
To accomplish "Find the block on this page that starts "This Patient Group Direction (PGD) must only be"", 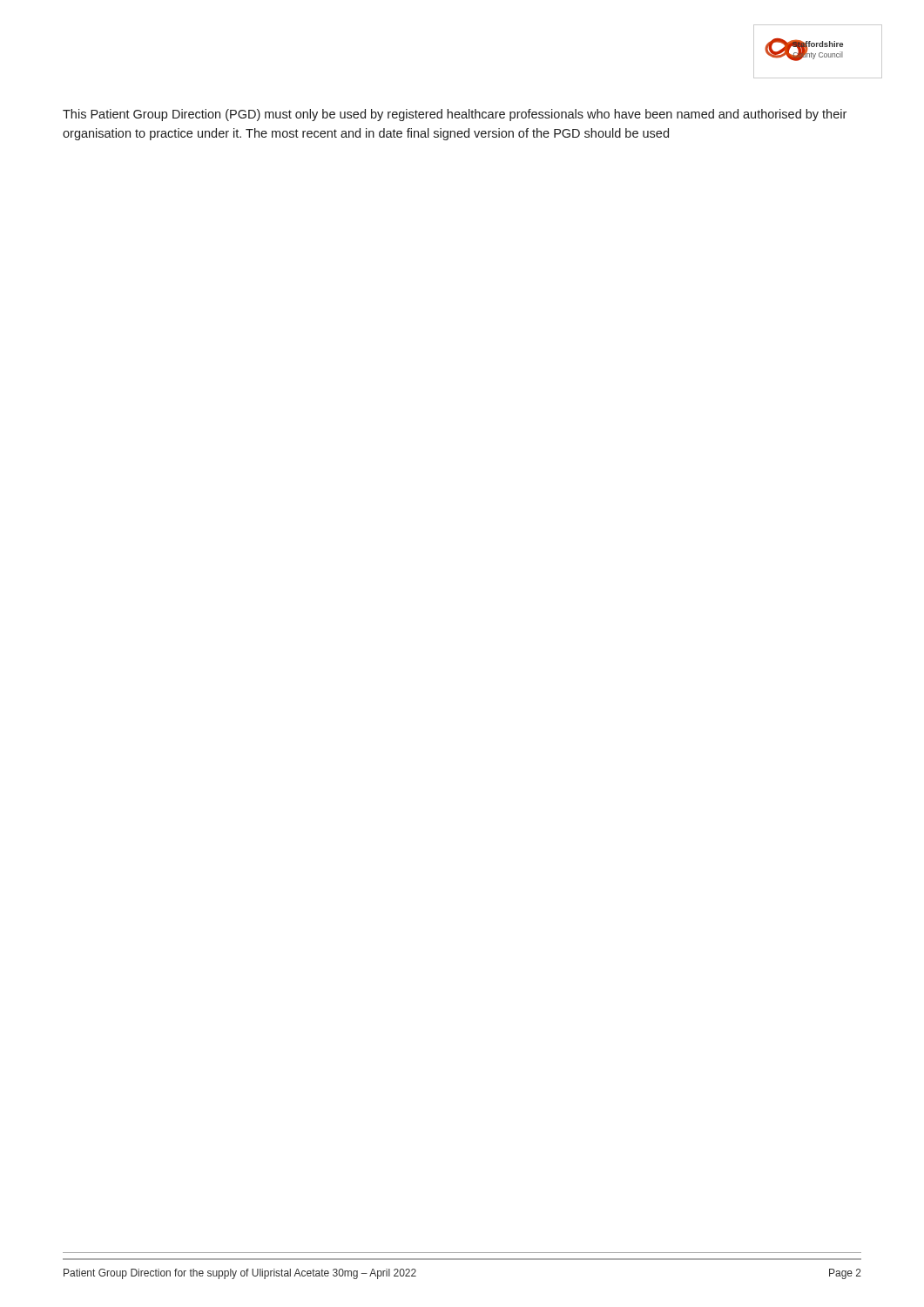I will (x=455, y=124).
